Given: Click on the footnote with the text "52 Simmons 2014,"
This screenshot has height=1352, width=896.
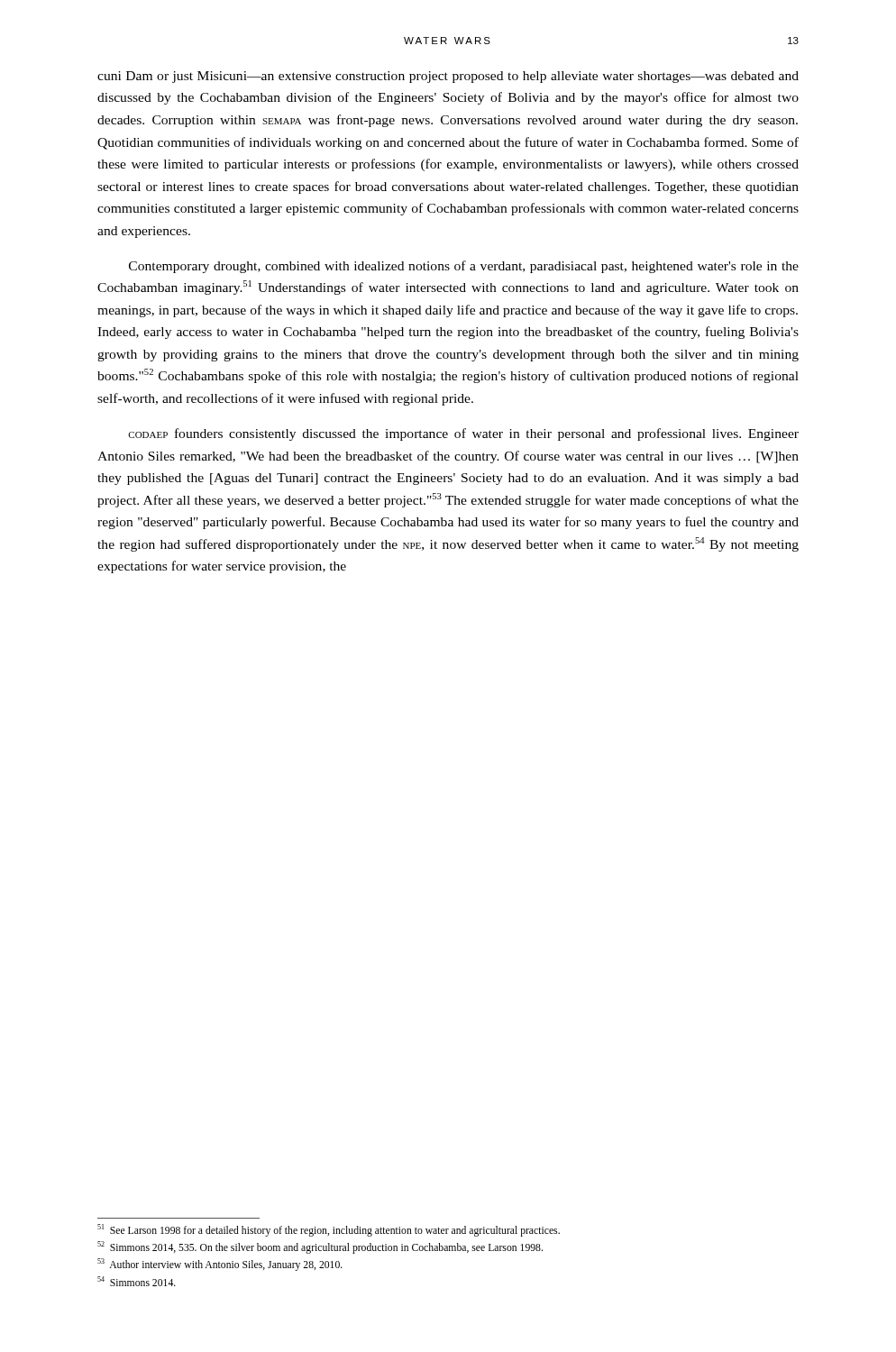Looking at the screenshot, I should pyautogui.click(x=448, y=1248).
